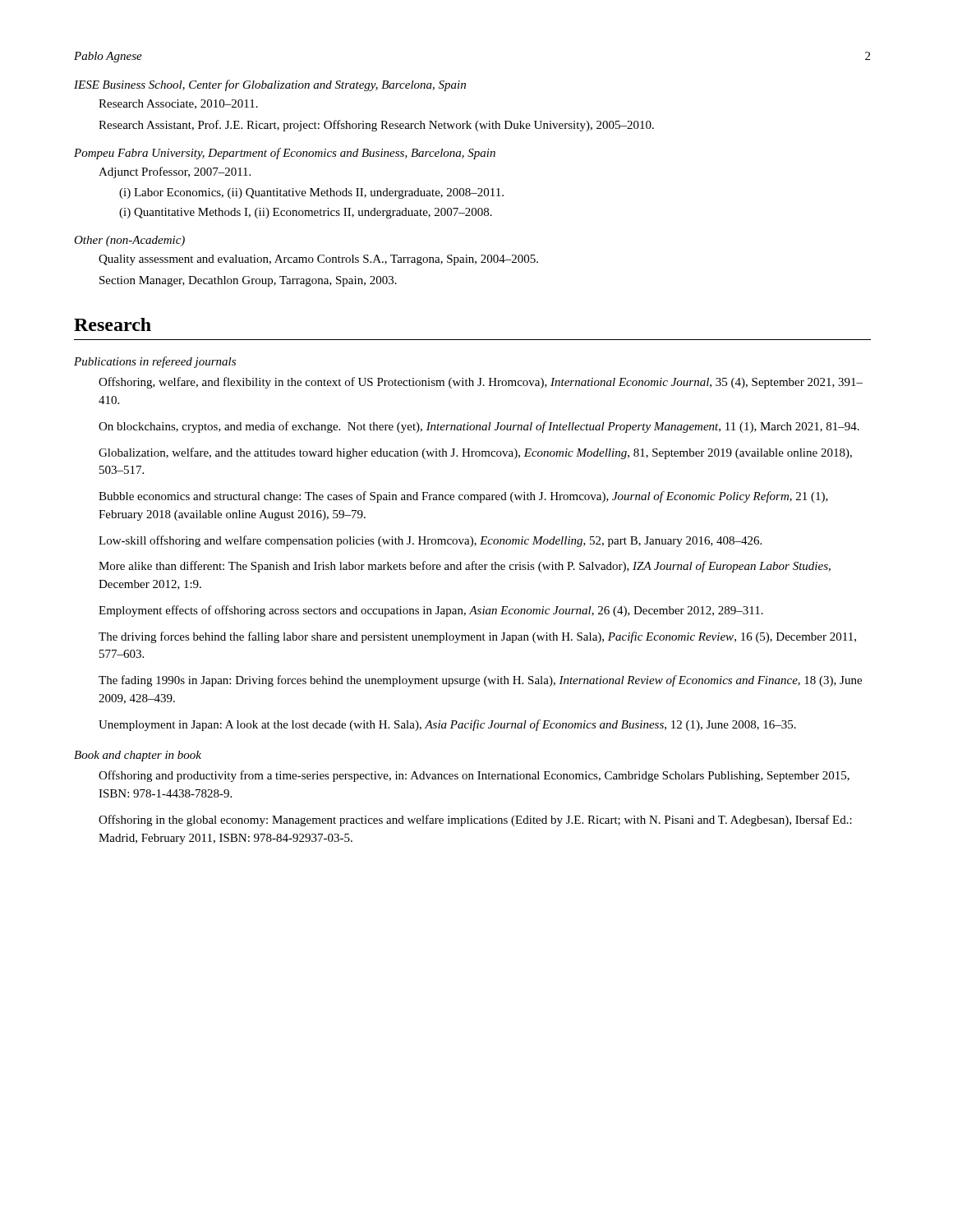953x1232 pixels.
Task: Locate the text with the text "Section Manager, Decathlon Group, Tarragona, Spain, 2003."
Action: [x=248, y=280]
